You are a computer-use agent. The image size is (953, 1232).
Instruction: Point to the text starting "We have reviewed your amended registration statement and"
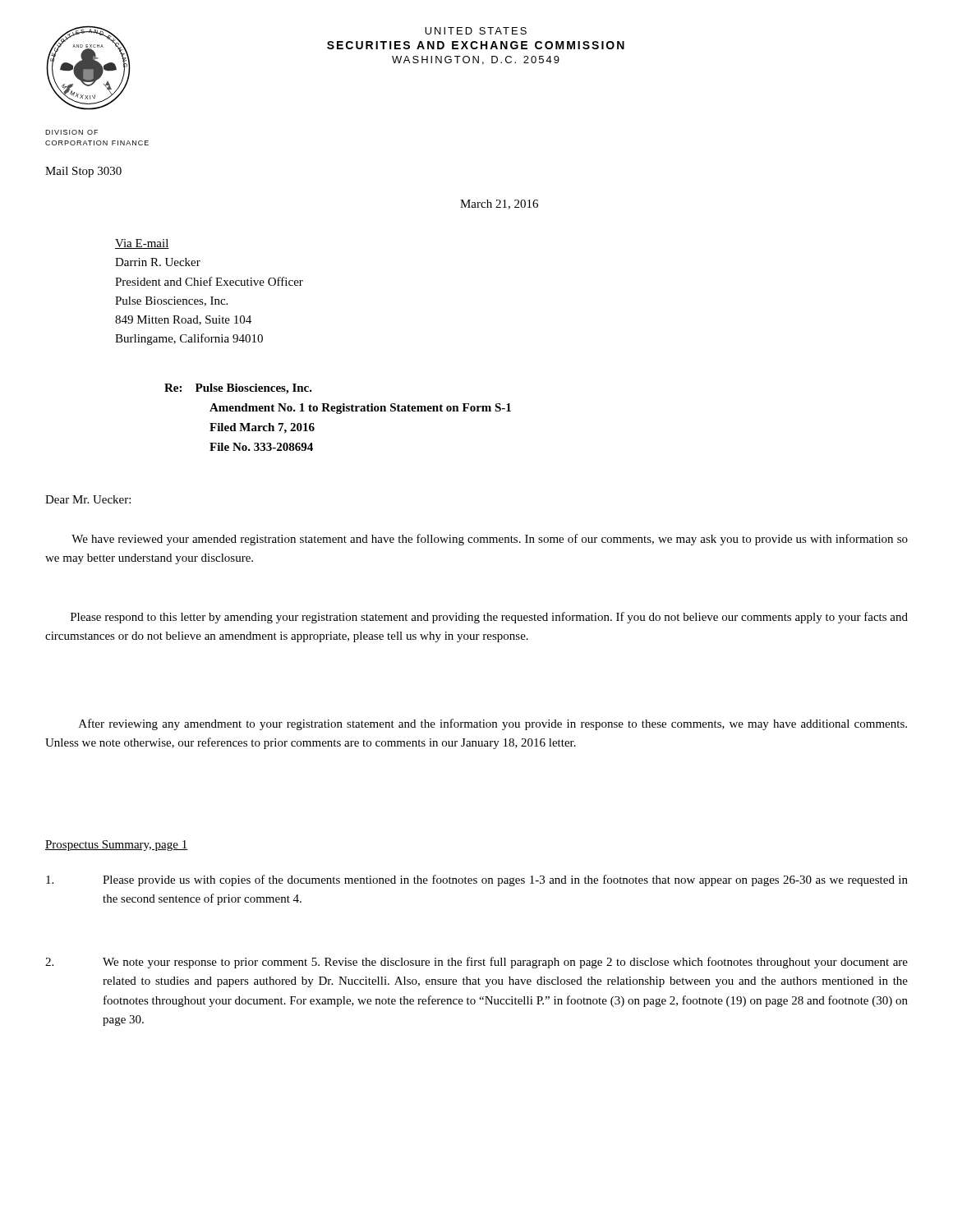point(476,548)
